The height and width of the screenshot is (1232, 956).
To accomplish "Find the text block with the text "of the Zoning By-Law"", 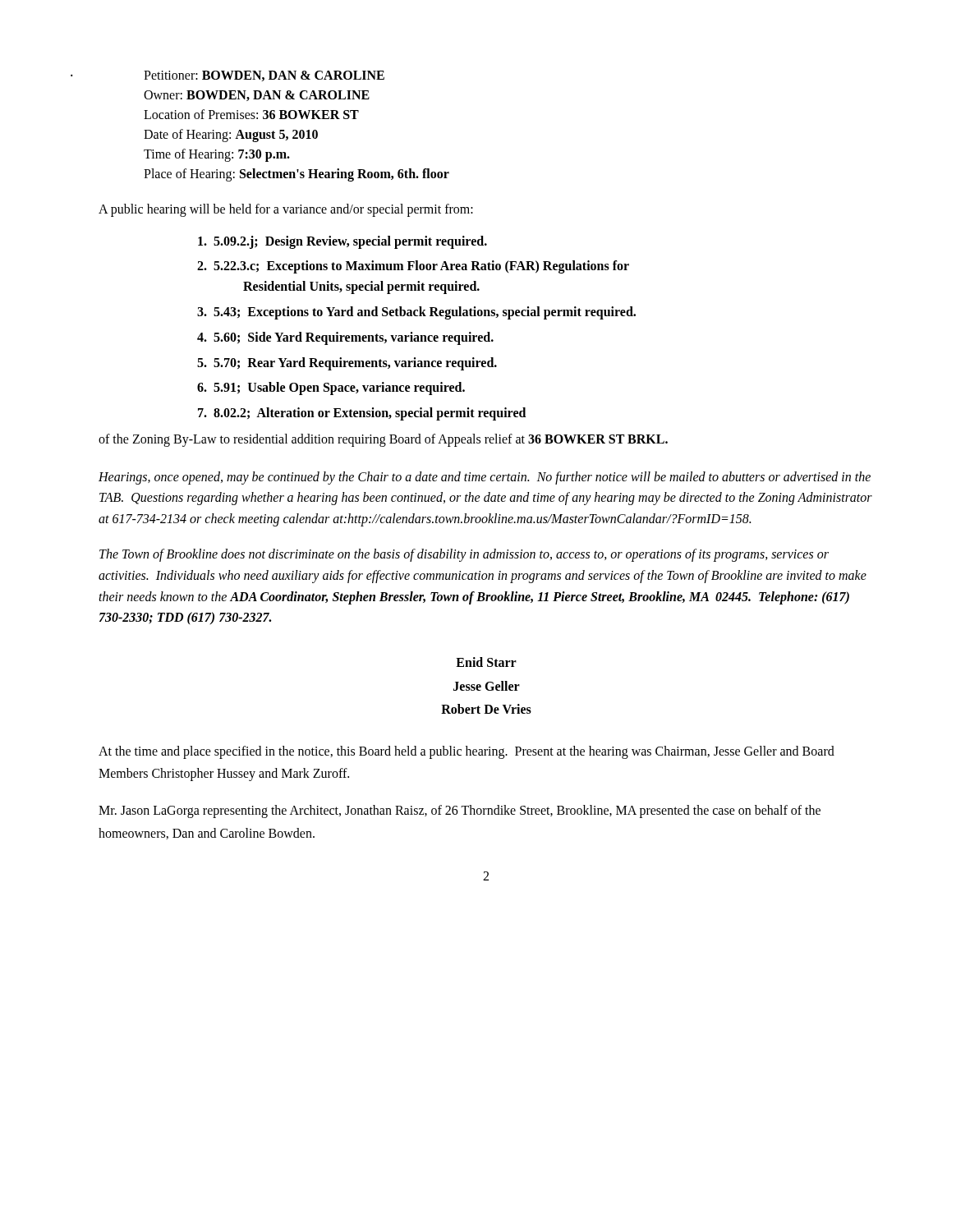I will pyautogui.click(x=383, y=439).
